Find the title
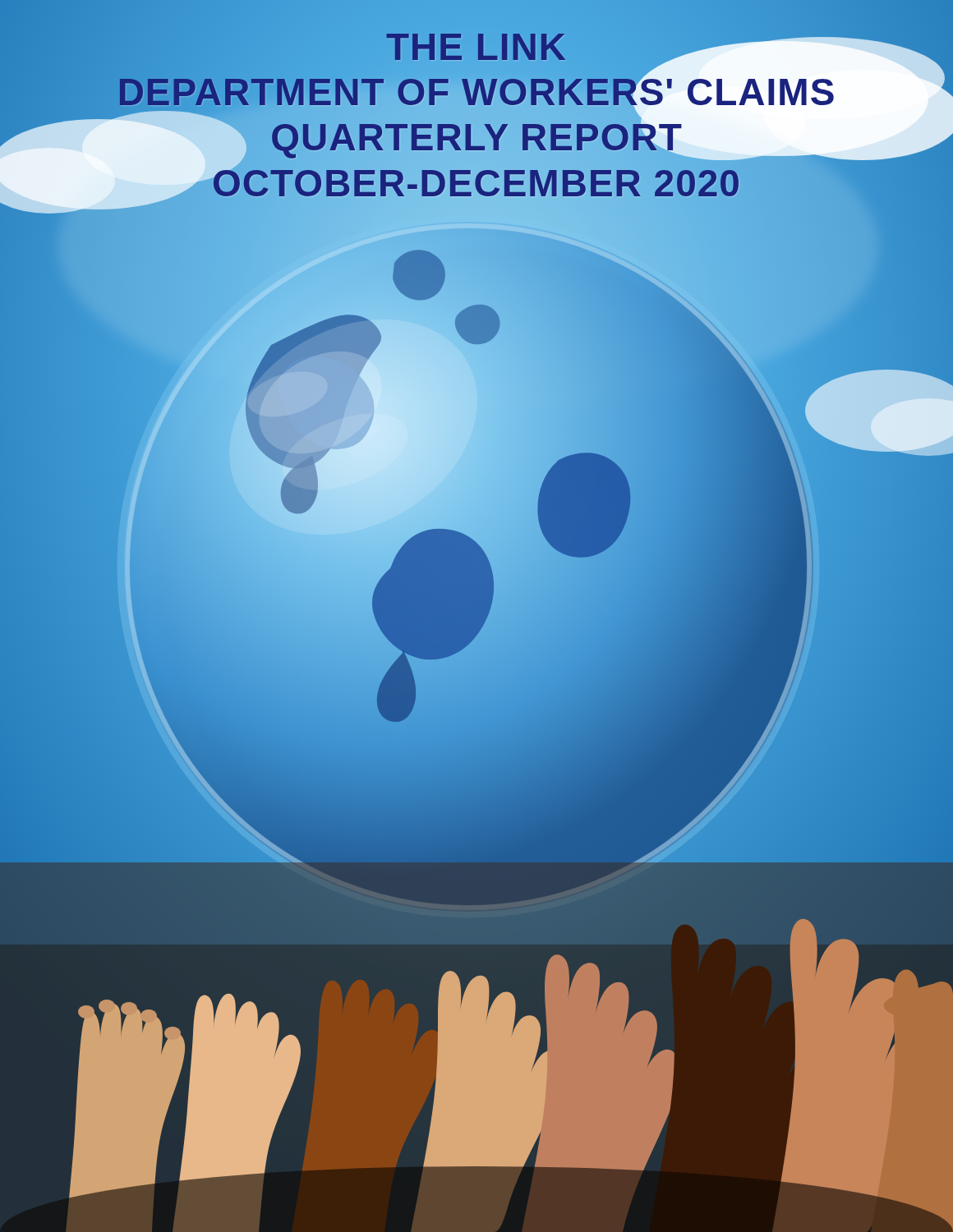The height and width of the screenshot is (1232, 953). 476,115
